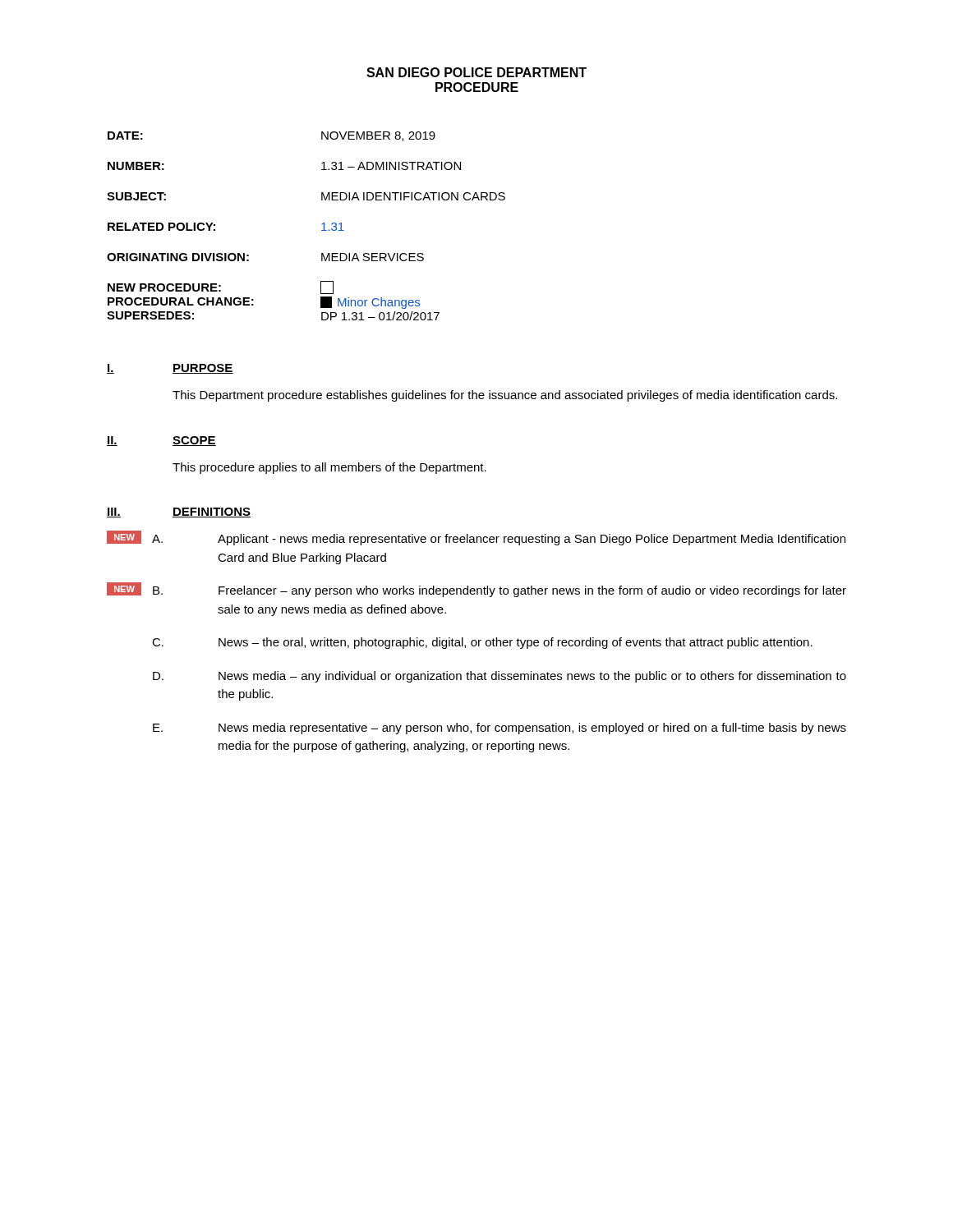
Task: Navigate to the region starting "This Department procedure establishes guidelines for the"
Action: [505, 395]
